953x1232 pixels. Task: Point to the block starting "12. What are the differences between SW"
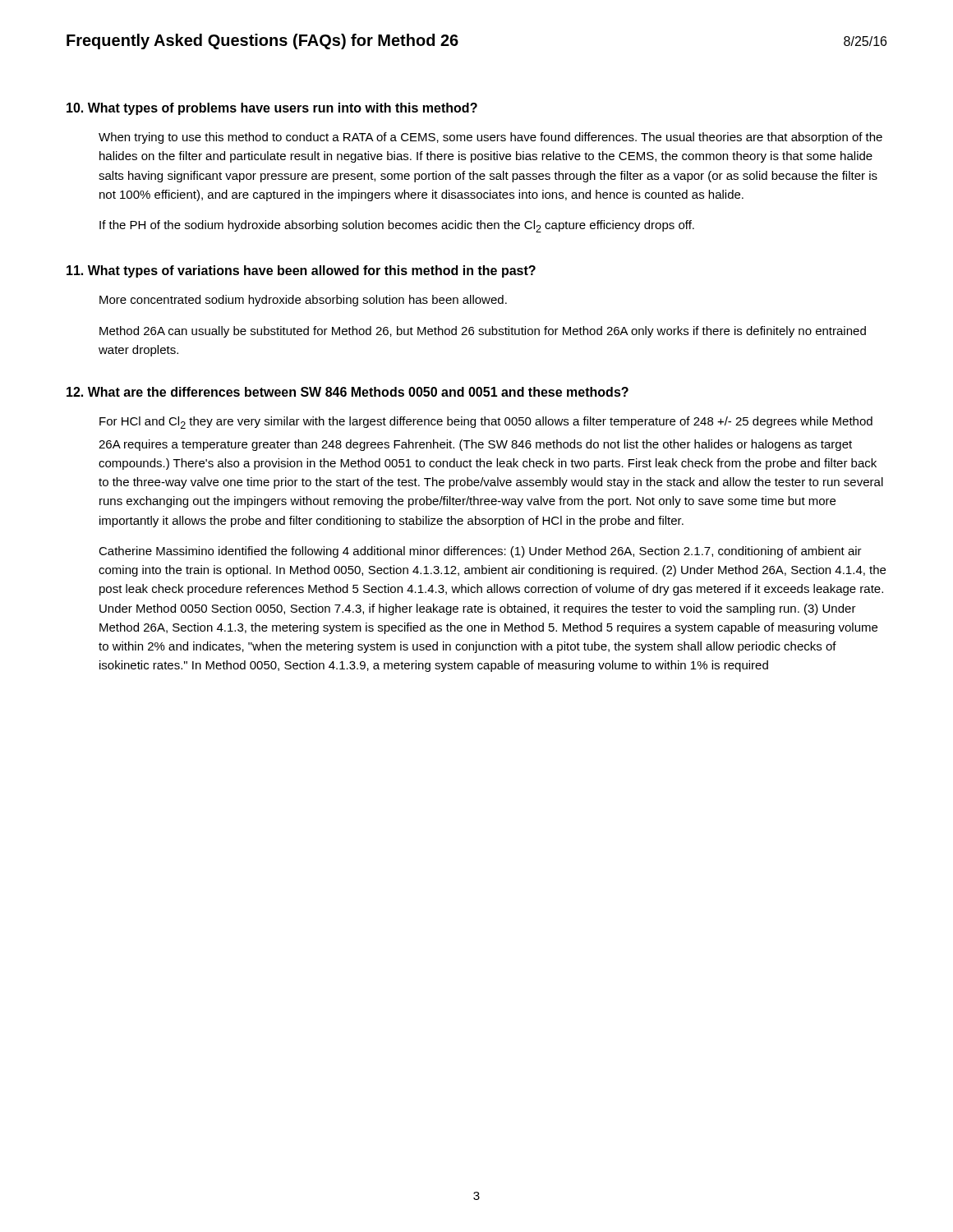pos(347,392)
